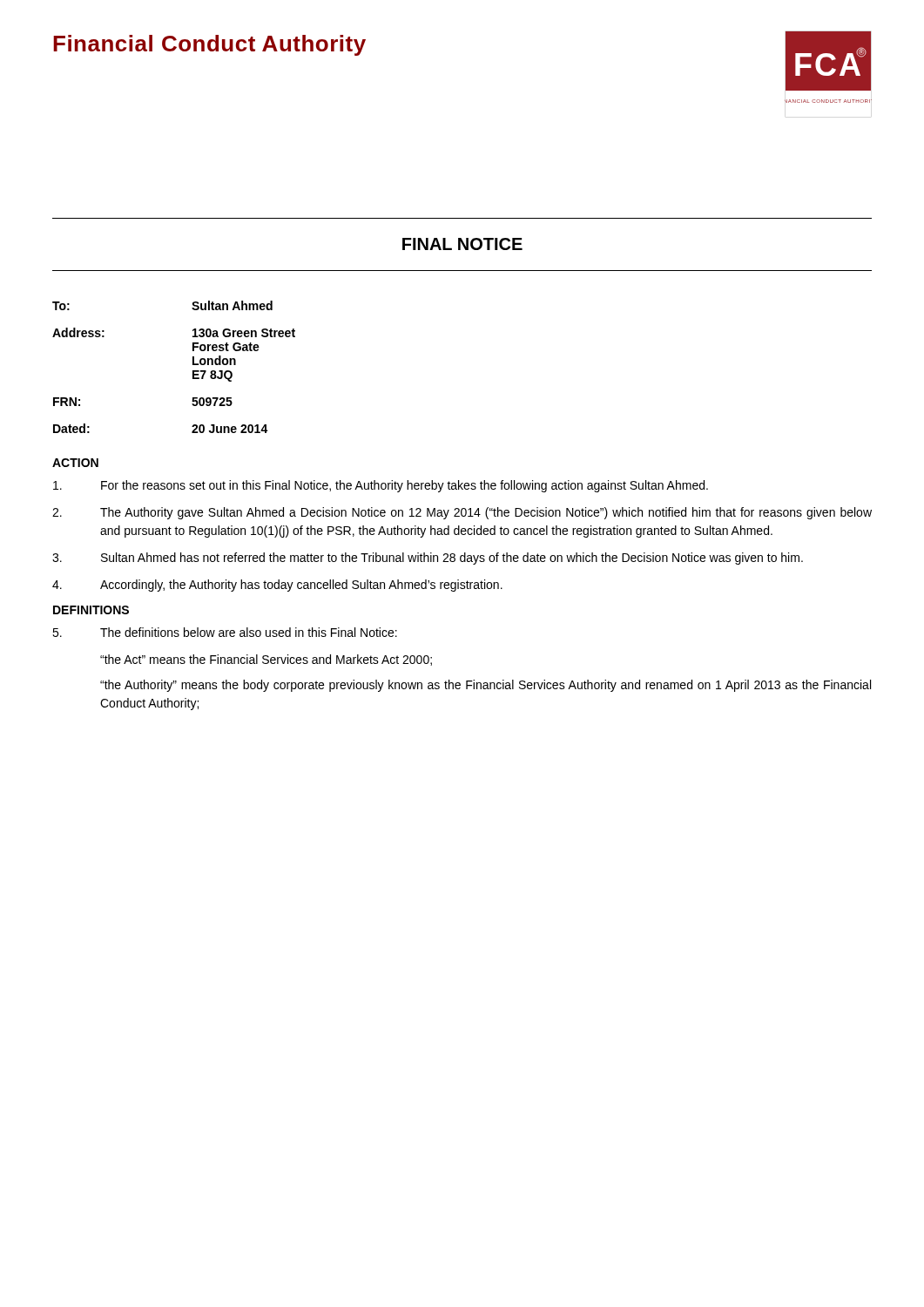Viewport: 924px width, 1307px height.
Task: Locate the table with the text "20 June 2014"
Action: click(462, 365)
